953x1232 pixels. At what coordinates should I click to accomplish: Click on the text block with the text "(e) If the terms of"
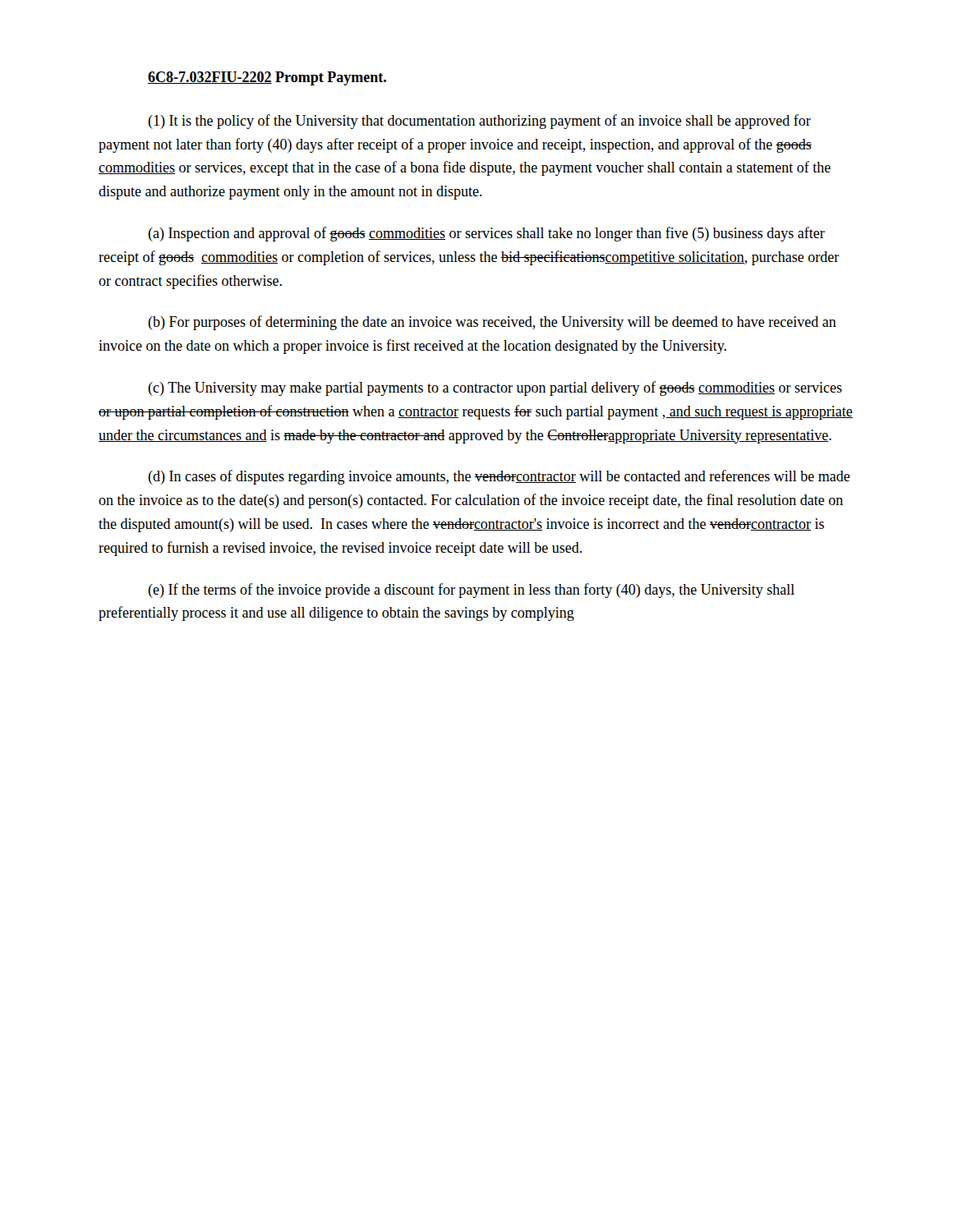[447, 601]
